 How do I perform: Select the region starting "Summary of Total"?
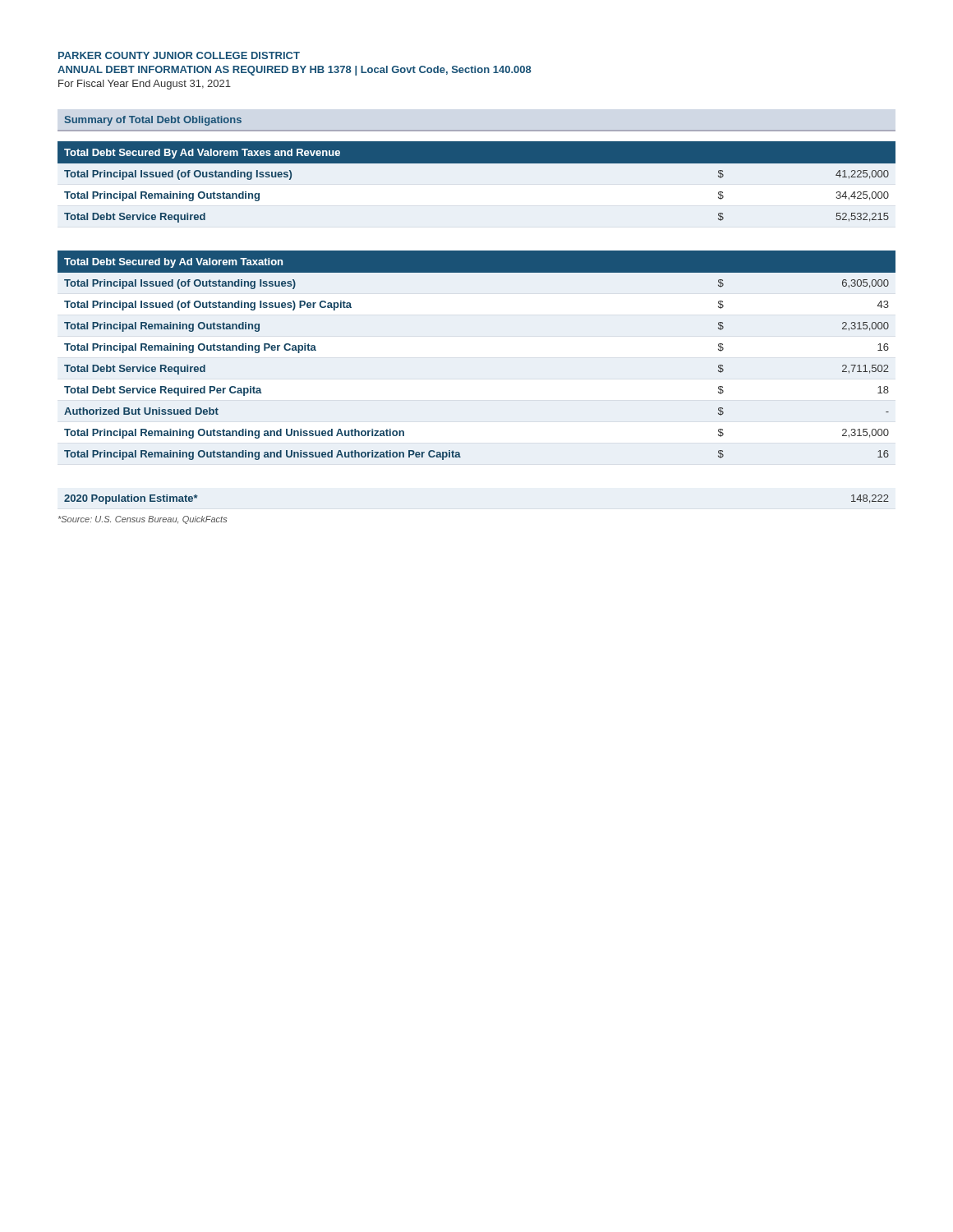pyautogui.click(x=153, y=120)
